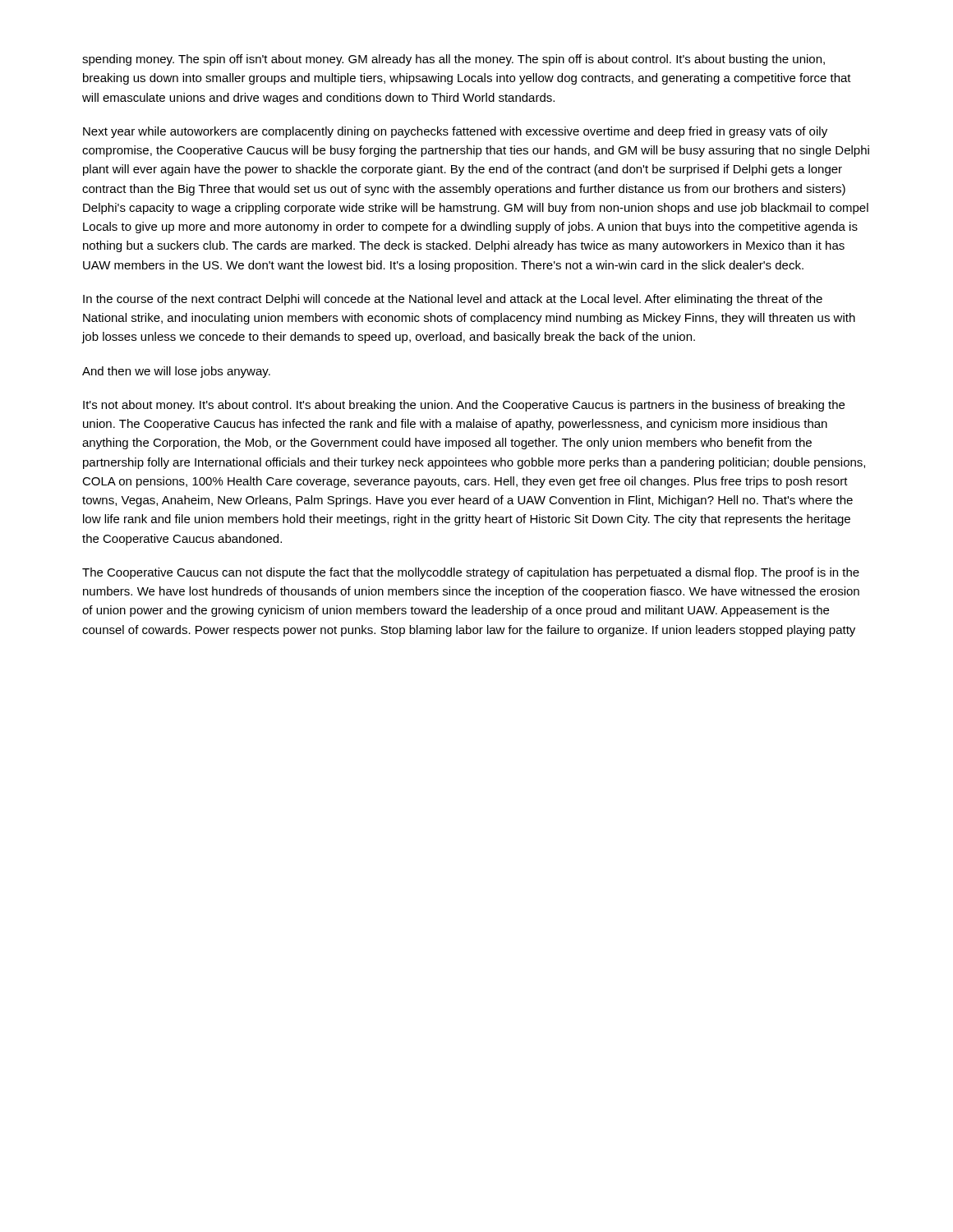Select the text block with the text "Next year while autoworkers are complacently dining"
The image size is (953, 1232).
pyautogui.click(x=476, y=198)
